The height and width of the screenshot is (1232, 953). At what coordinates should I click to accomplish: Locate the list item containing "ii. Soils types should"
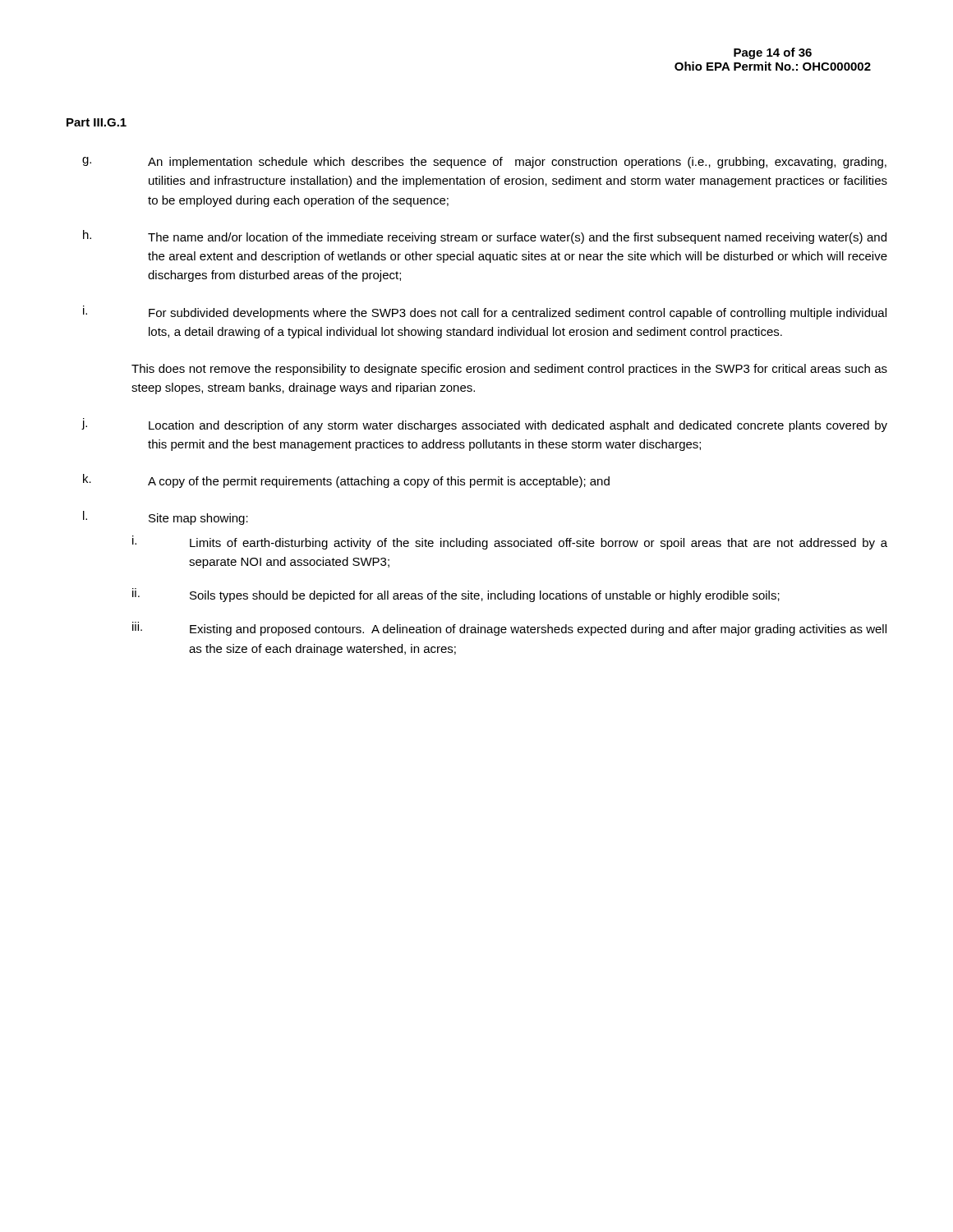[x=509, y=595]
